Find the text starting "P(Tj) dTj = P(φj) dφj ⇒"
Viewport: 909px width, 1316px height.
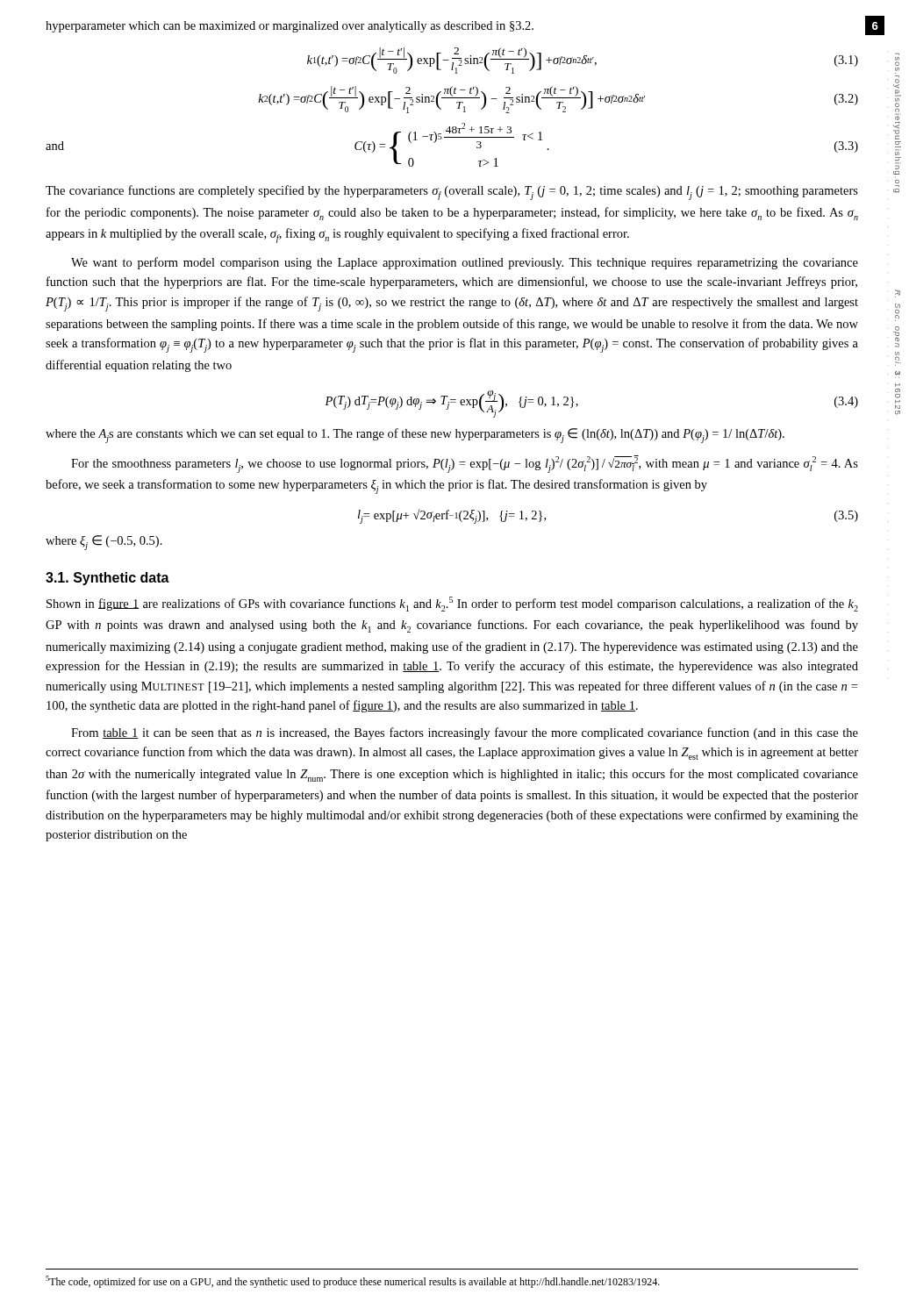[x=452, y=401]
